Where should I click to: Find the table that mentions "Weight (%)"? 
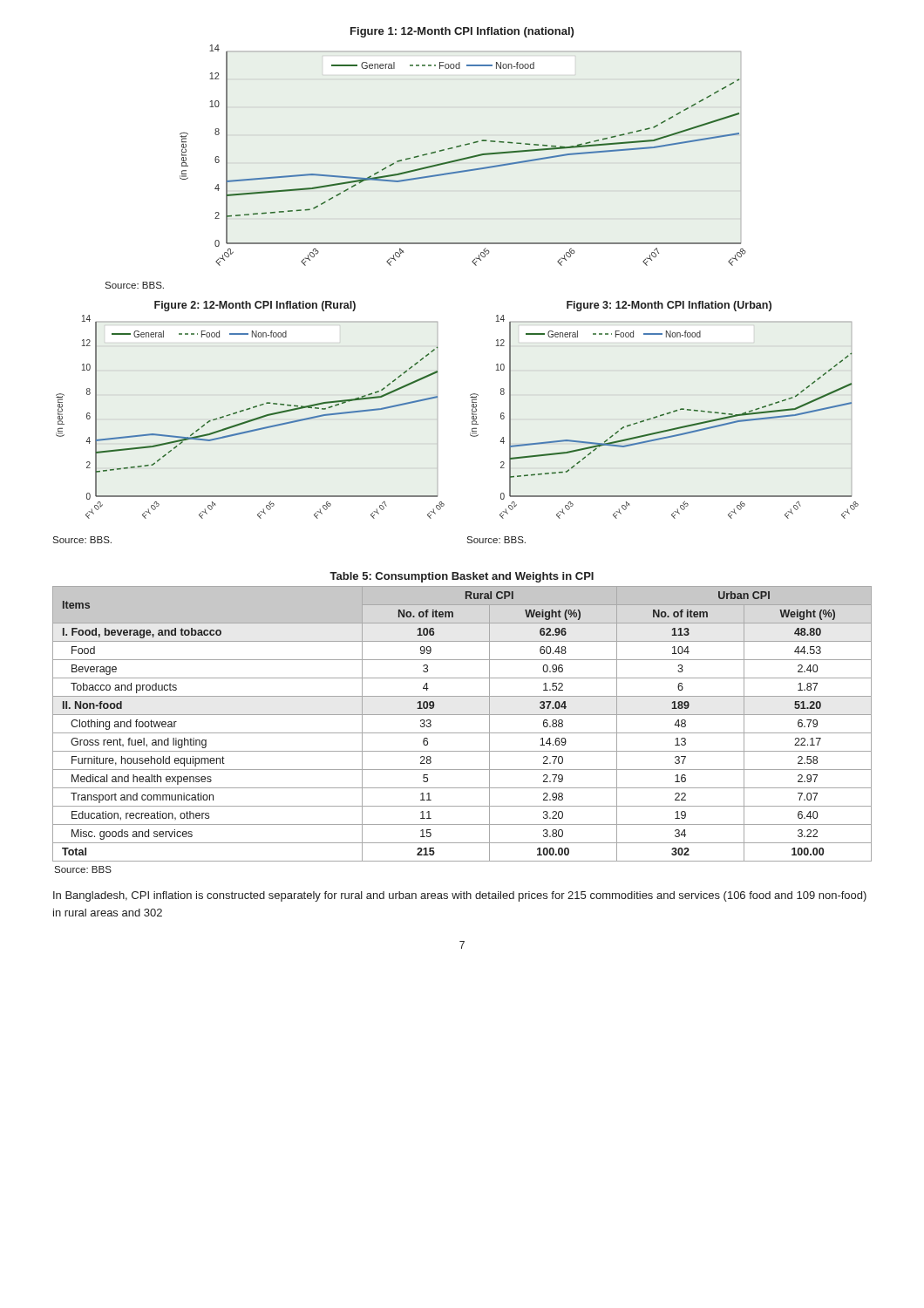point(462,724)
